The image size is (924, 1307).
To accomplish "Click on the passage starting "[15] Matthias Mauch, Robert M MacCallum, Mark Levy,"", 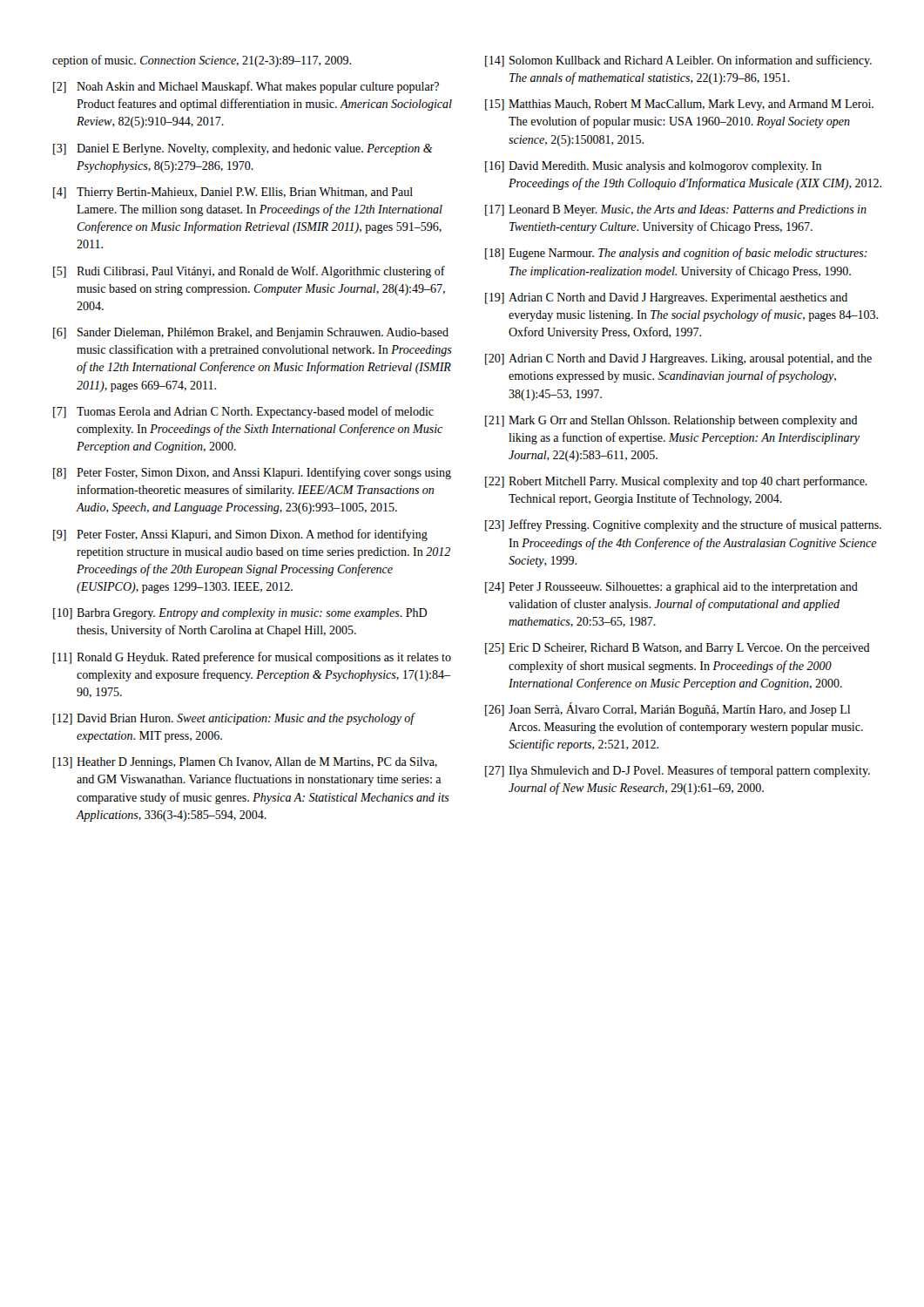I will 684,122.
